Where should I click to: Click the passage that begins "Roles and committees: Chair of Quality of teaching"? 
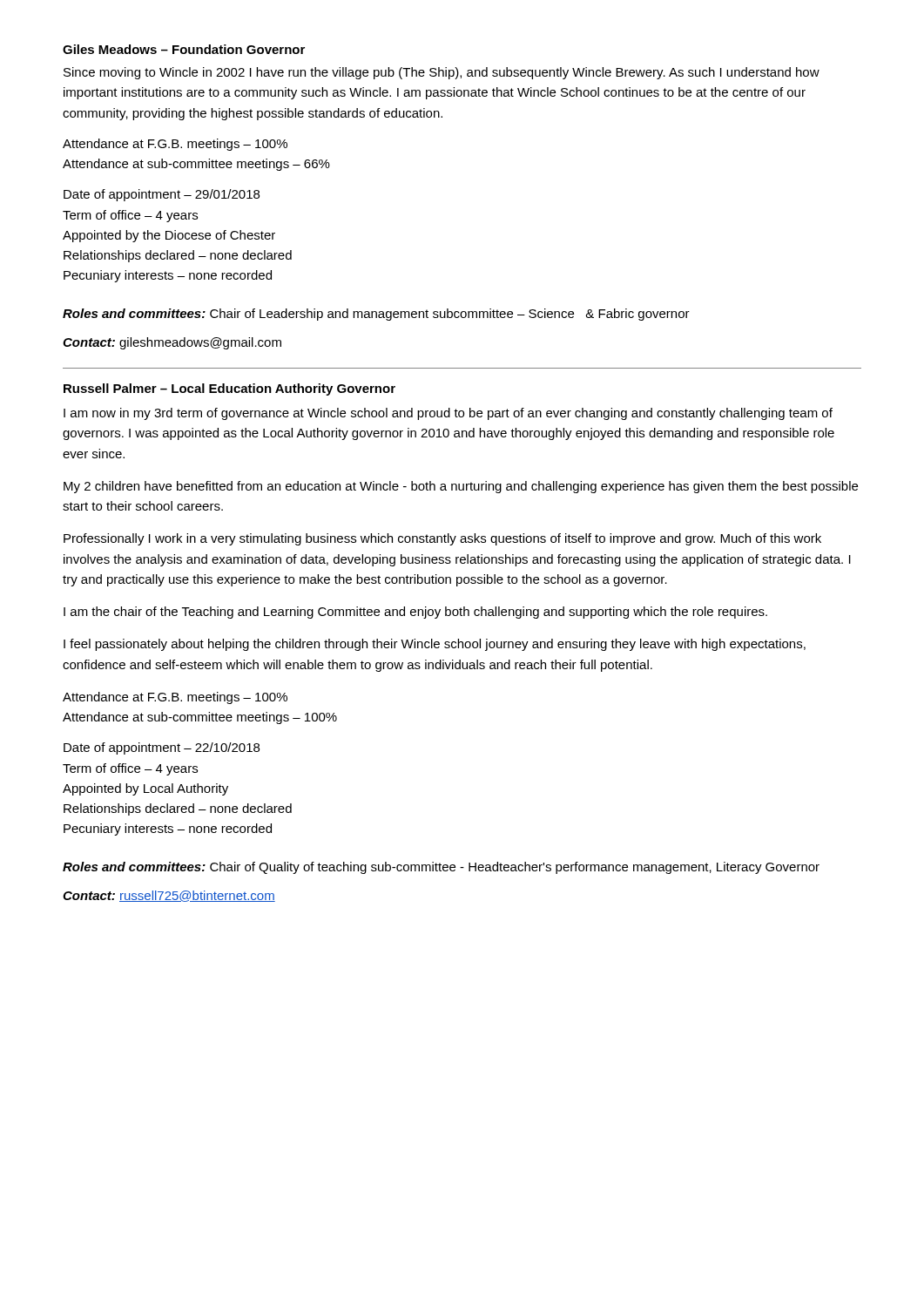[x=441, y=866]
